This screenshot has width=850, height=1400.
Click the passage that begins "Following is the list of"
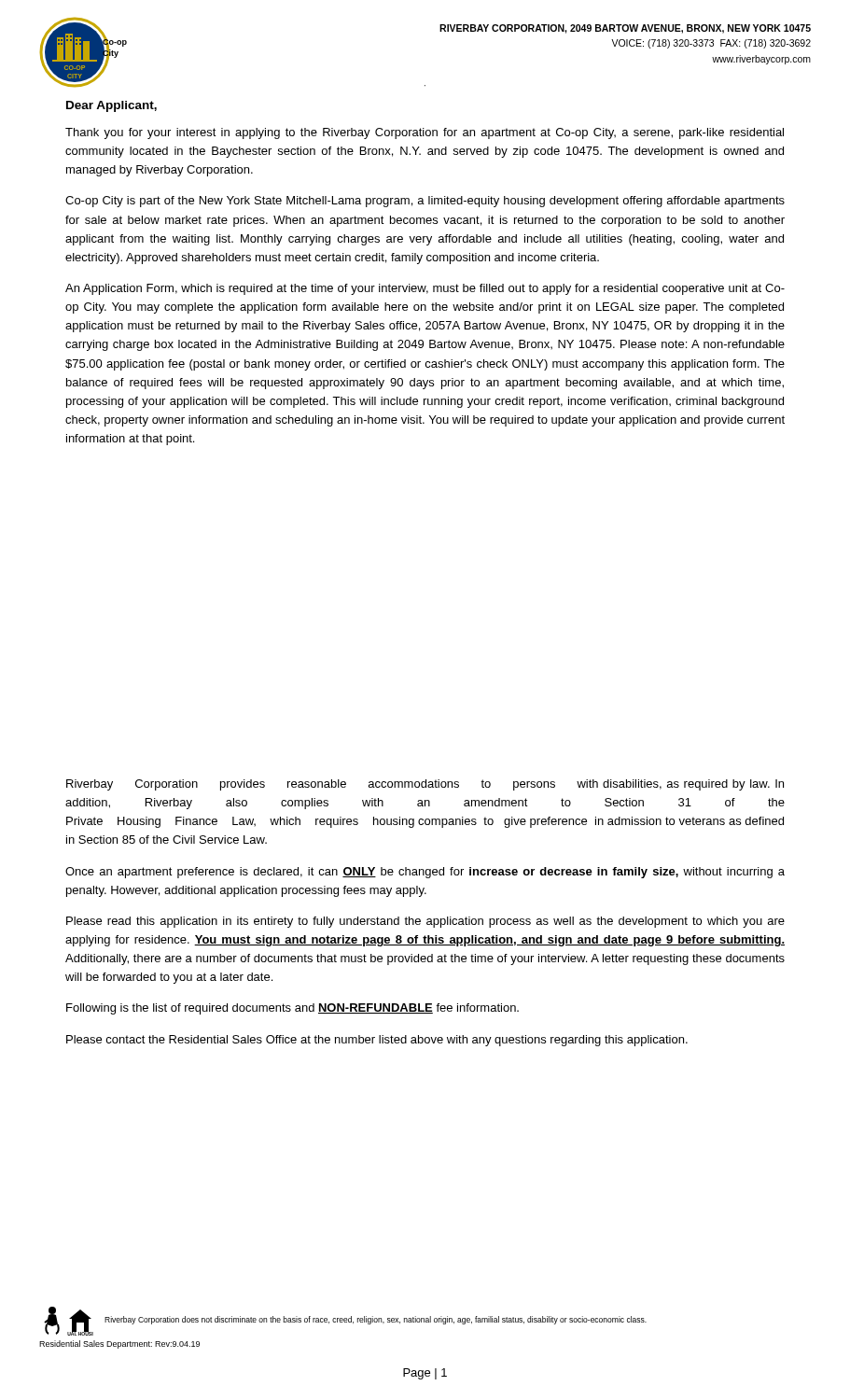click(292, 1008)
